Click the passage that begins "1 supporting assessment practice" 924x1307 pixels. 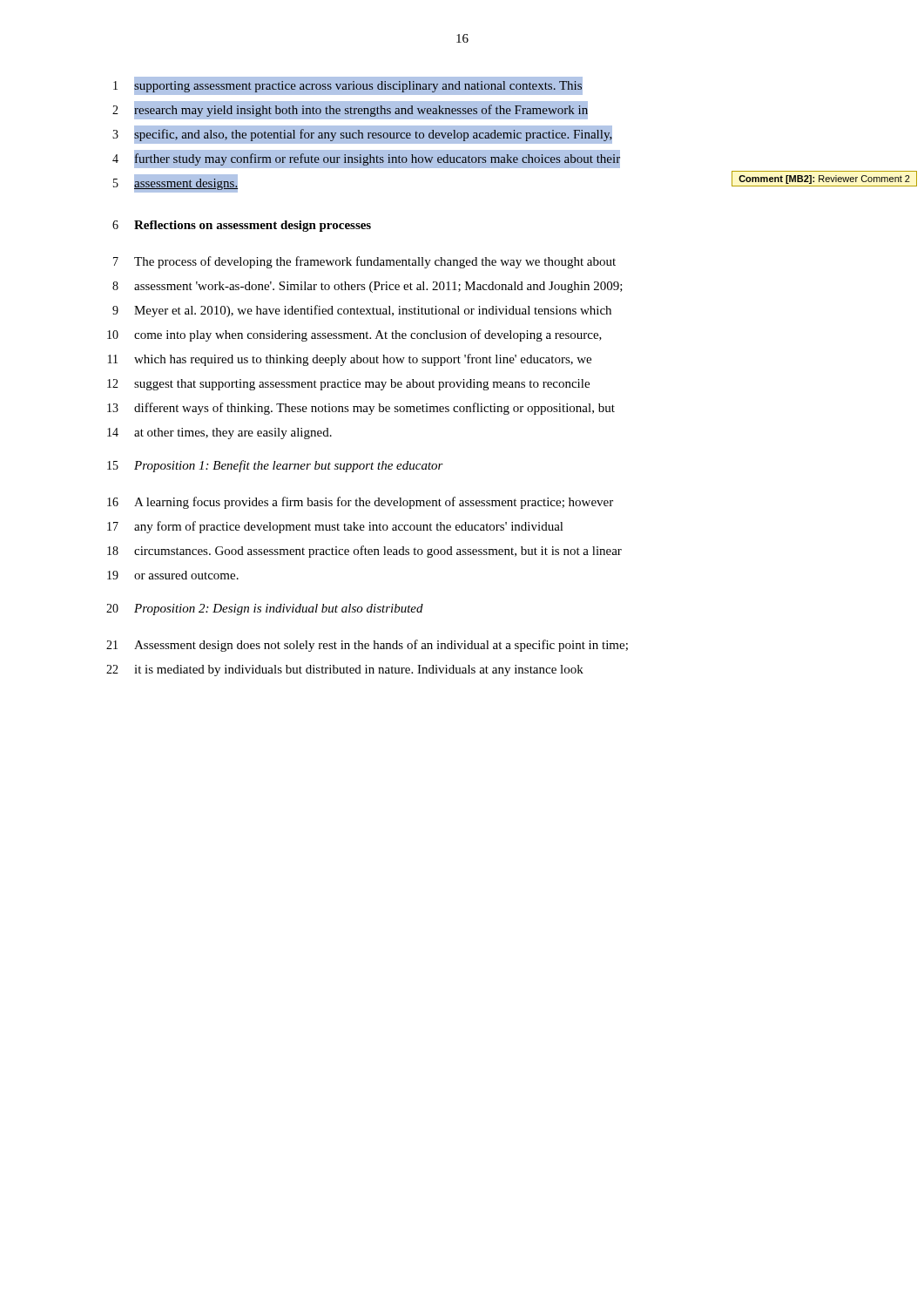[x=338, y=86]
